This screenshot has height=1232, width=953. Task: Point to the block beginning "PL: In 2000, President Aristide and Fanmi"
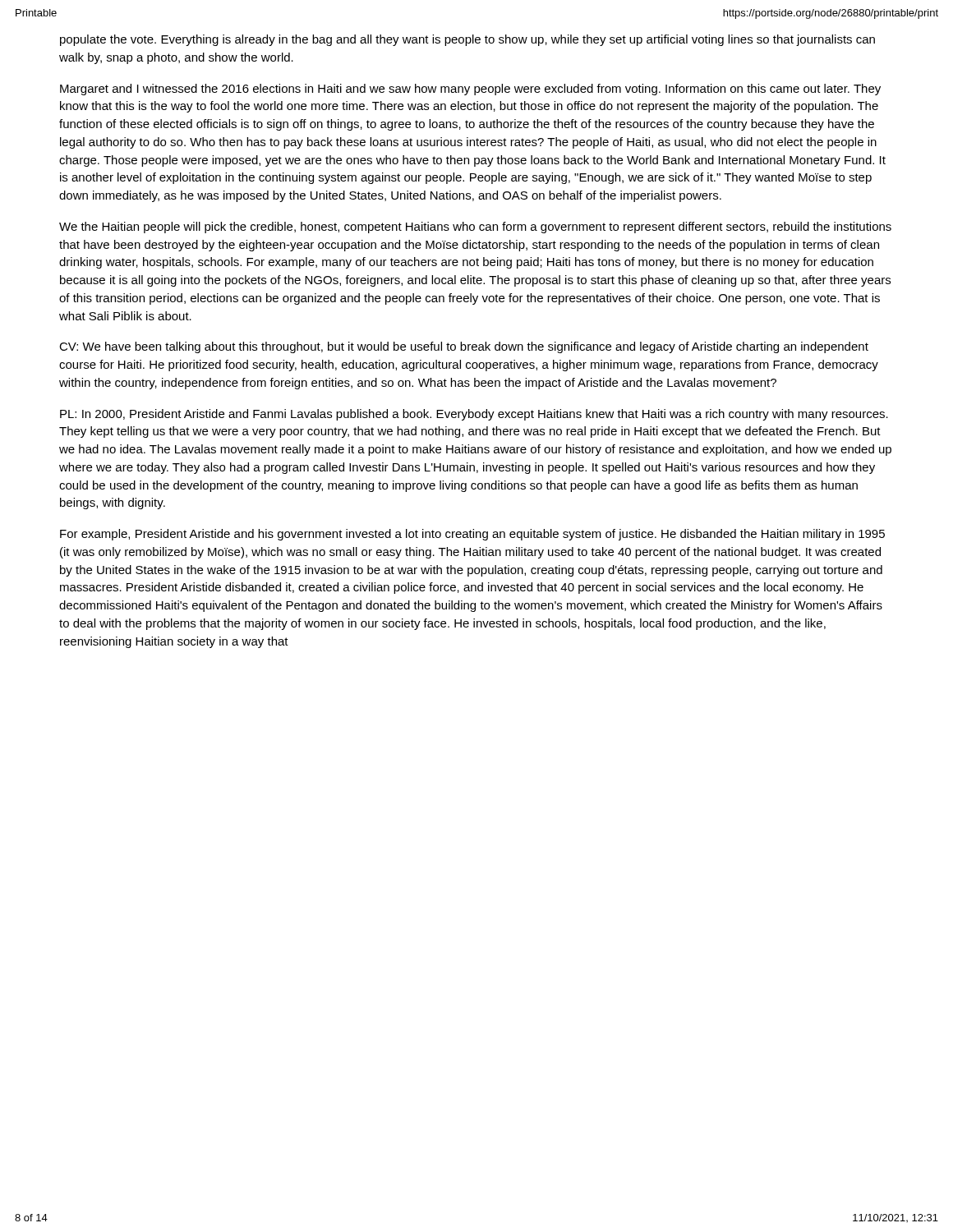[x=476, y=458]
